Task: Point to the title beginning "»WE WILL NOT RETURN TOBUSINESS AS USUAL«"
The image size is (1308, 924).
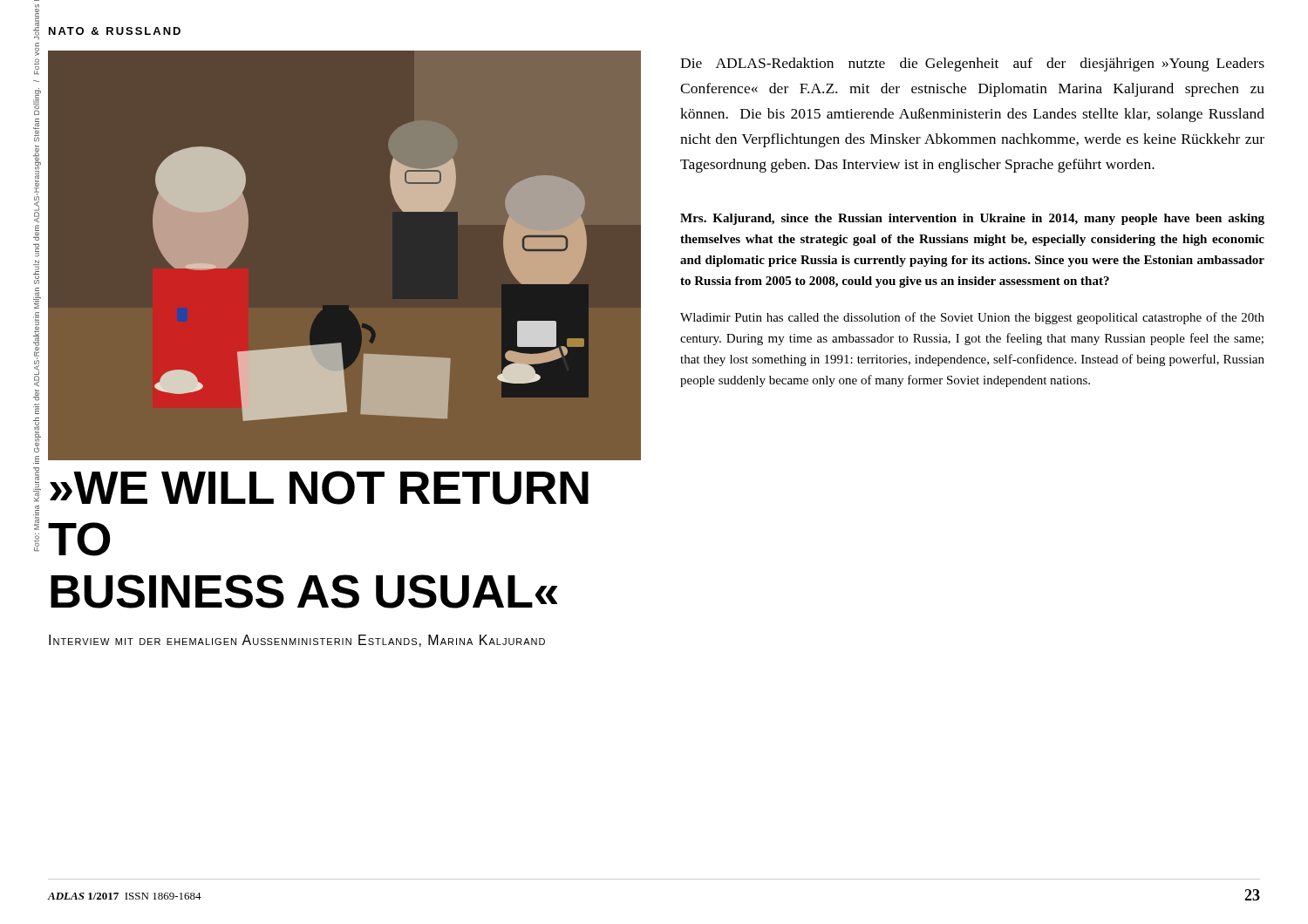Action: (x=340, y=555)
